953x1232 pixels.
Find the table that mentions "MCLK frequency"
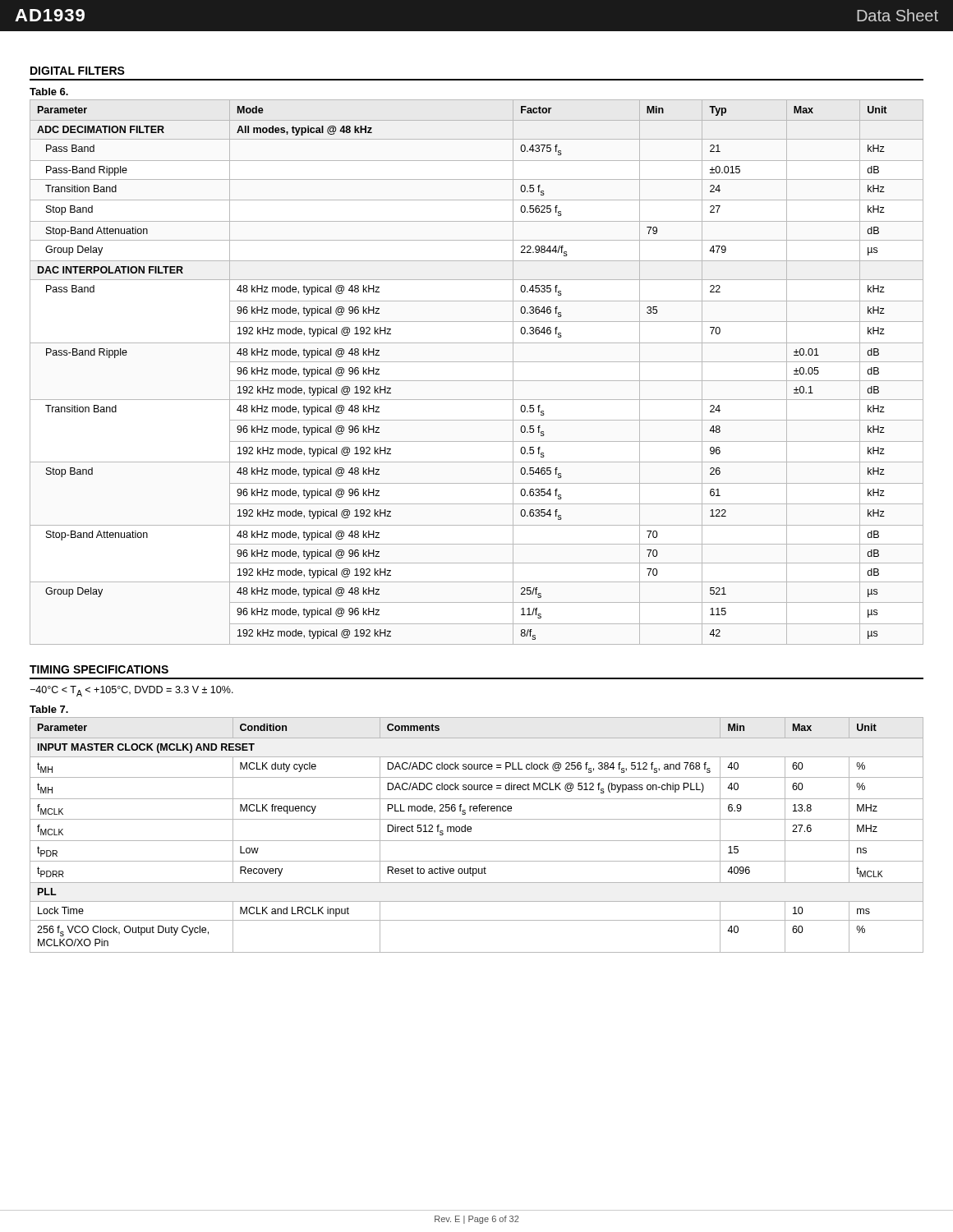coord(476,835)
